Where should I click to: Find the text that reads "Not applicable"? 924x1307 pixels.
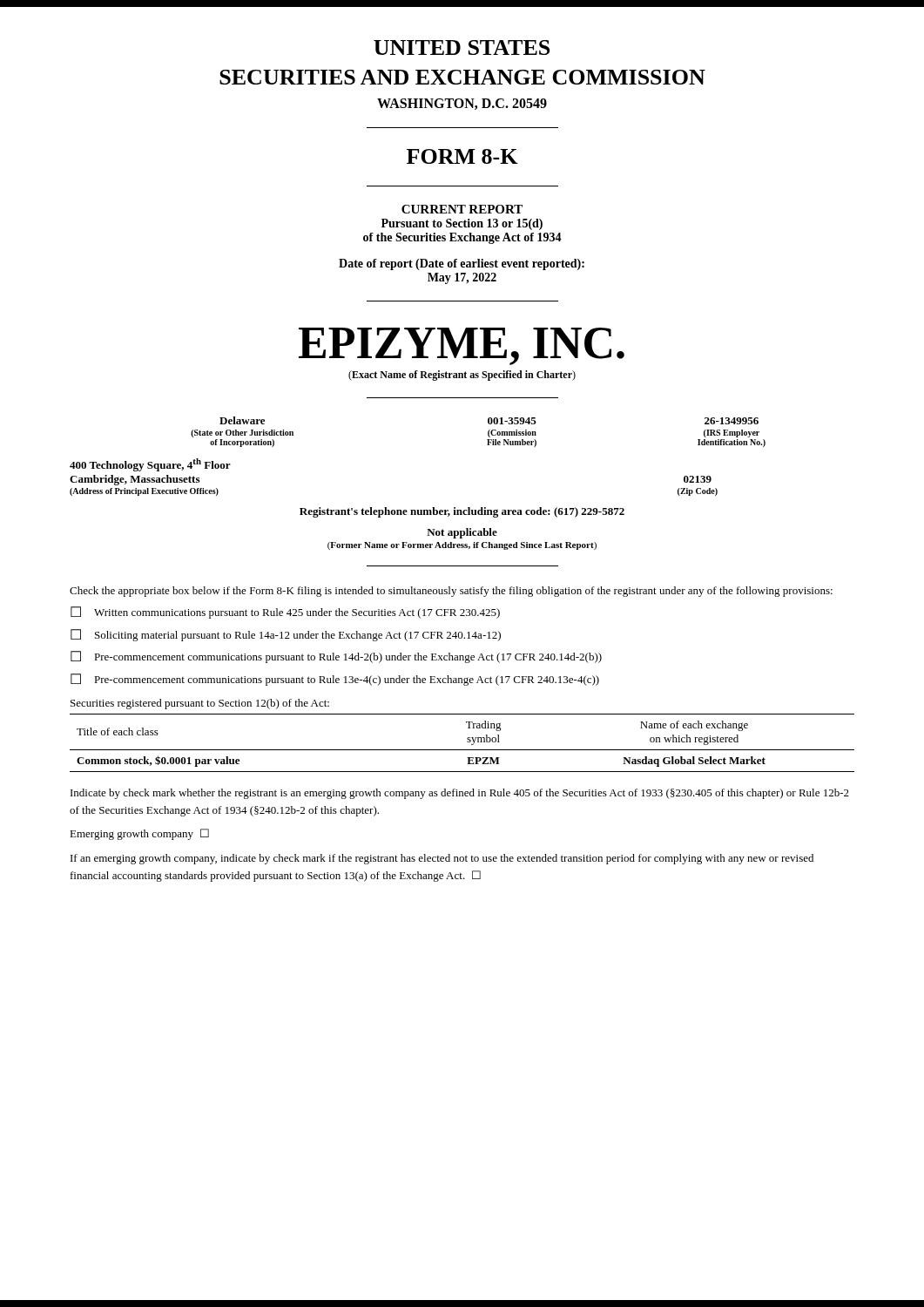(462, 532)
